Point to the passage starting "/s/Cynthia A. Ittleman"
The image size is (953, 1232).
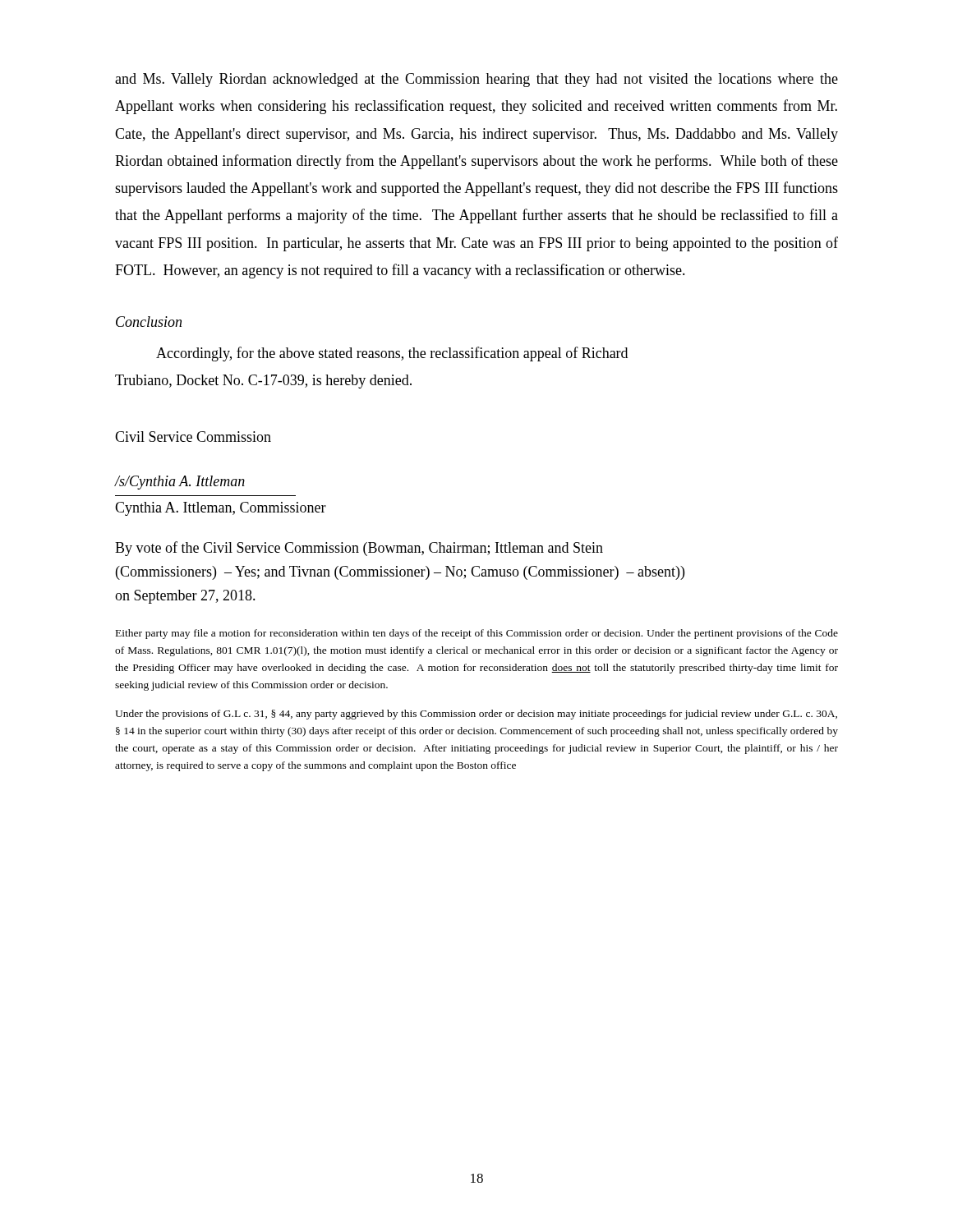point(180,481)
